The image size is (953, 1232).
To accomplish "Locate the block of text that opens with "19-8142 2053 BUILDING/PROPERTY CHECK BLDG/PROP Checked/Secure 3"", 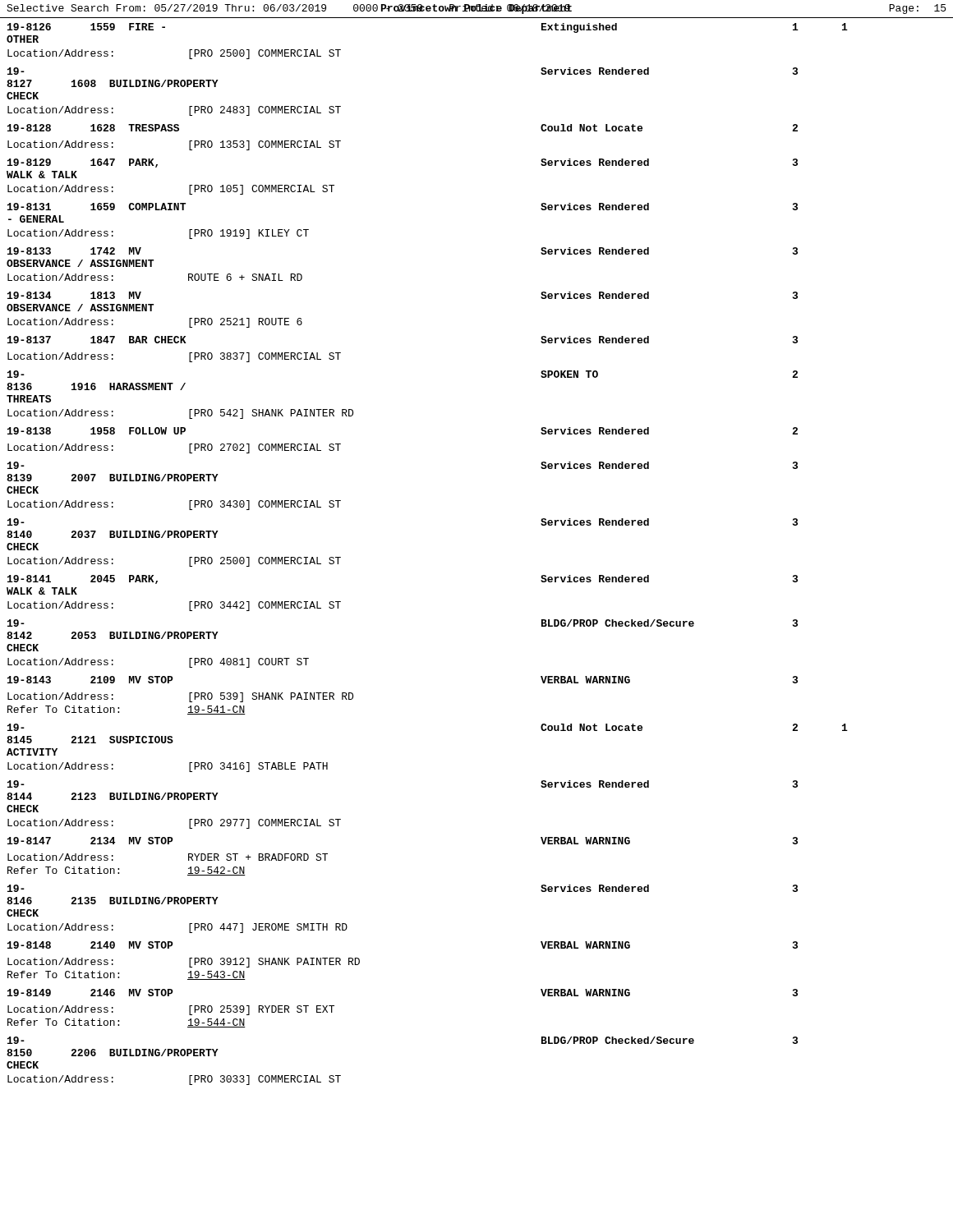I will [14, 623].
